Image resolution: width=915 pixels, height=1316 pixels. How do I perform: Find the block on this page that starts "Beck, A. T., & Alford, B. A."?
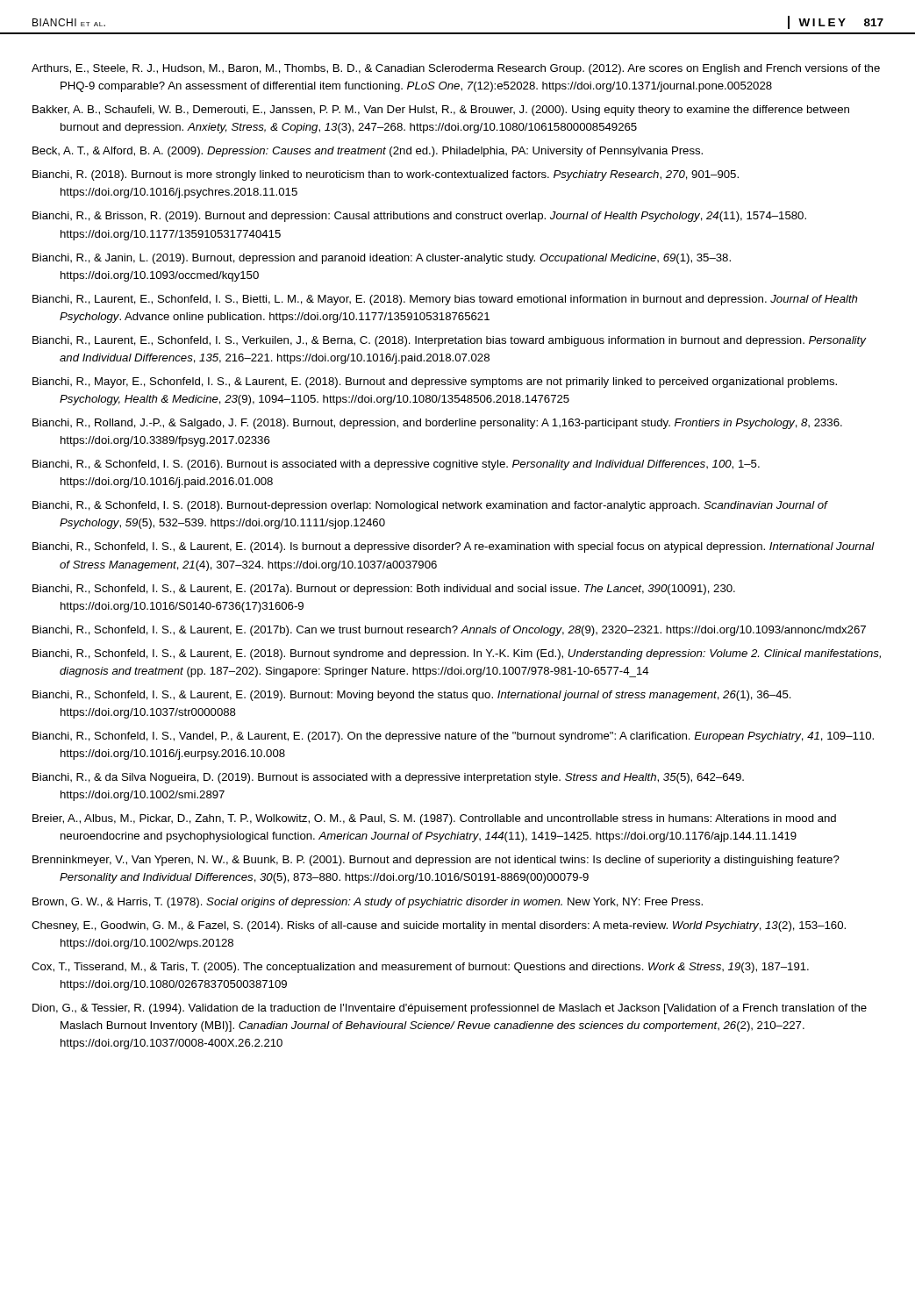pyautogui.click(x=368, y=151)
